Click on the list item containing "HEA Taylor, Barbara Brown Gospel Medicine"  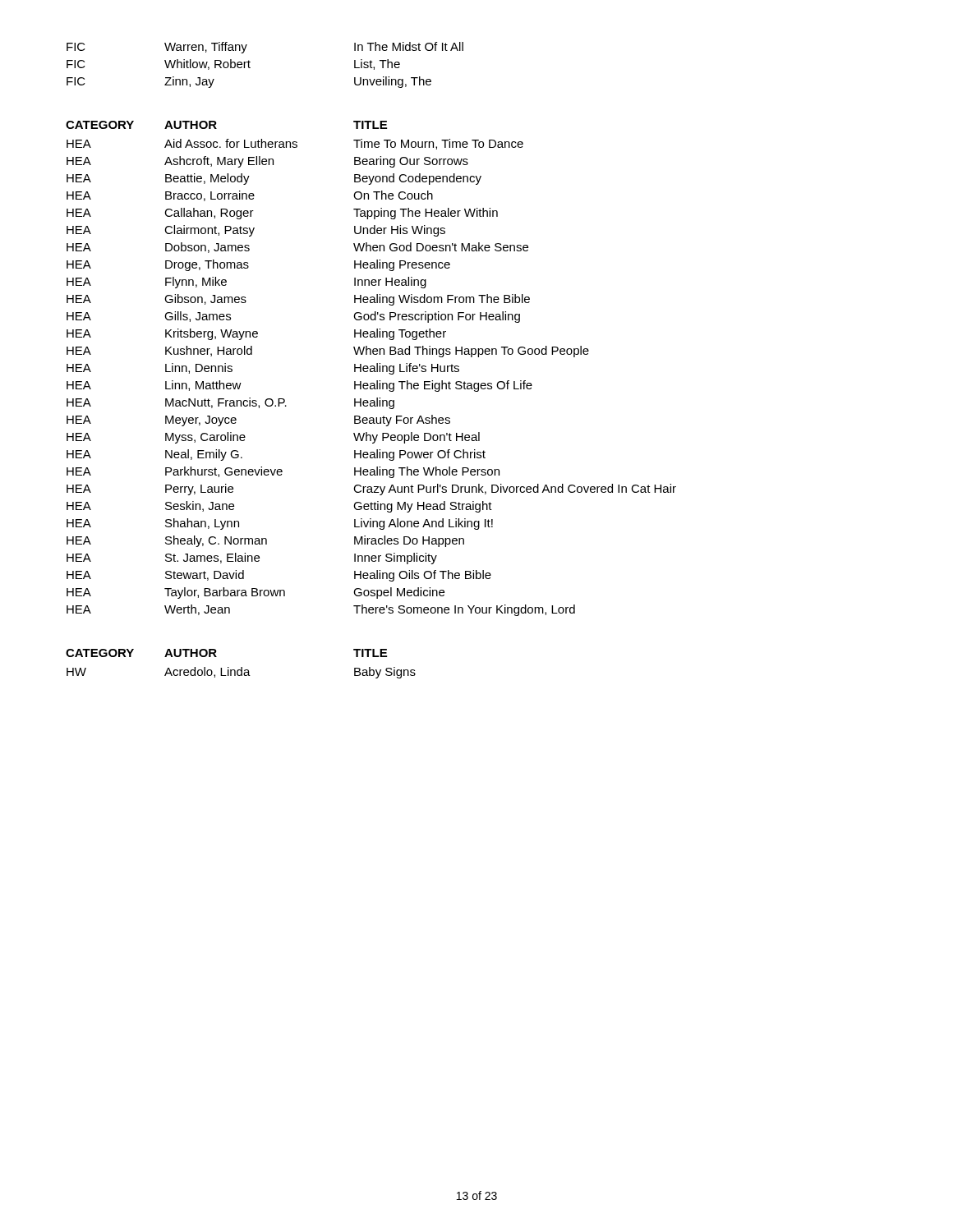256,593
